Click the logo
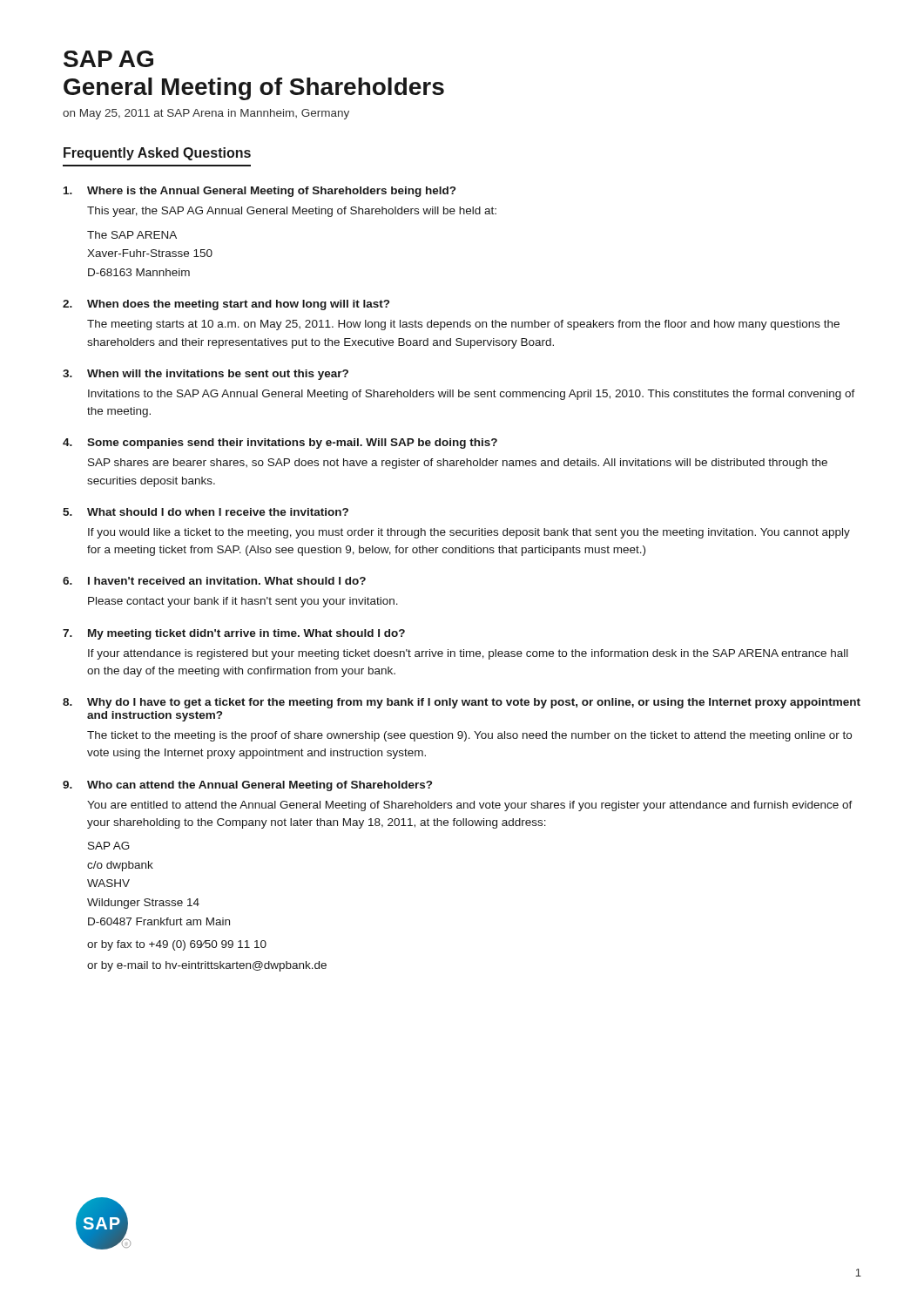The height and width of the screenshot is (1307, 924). (x=102, y=1225)
